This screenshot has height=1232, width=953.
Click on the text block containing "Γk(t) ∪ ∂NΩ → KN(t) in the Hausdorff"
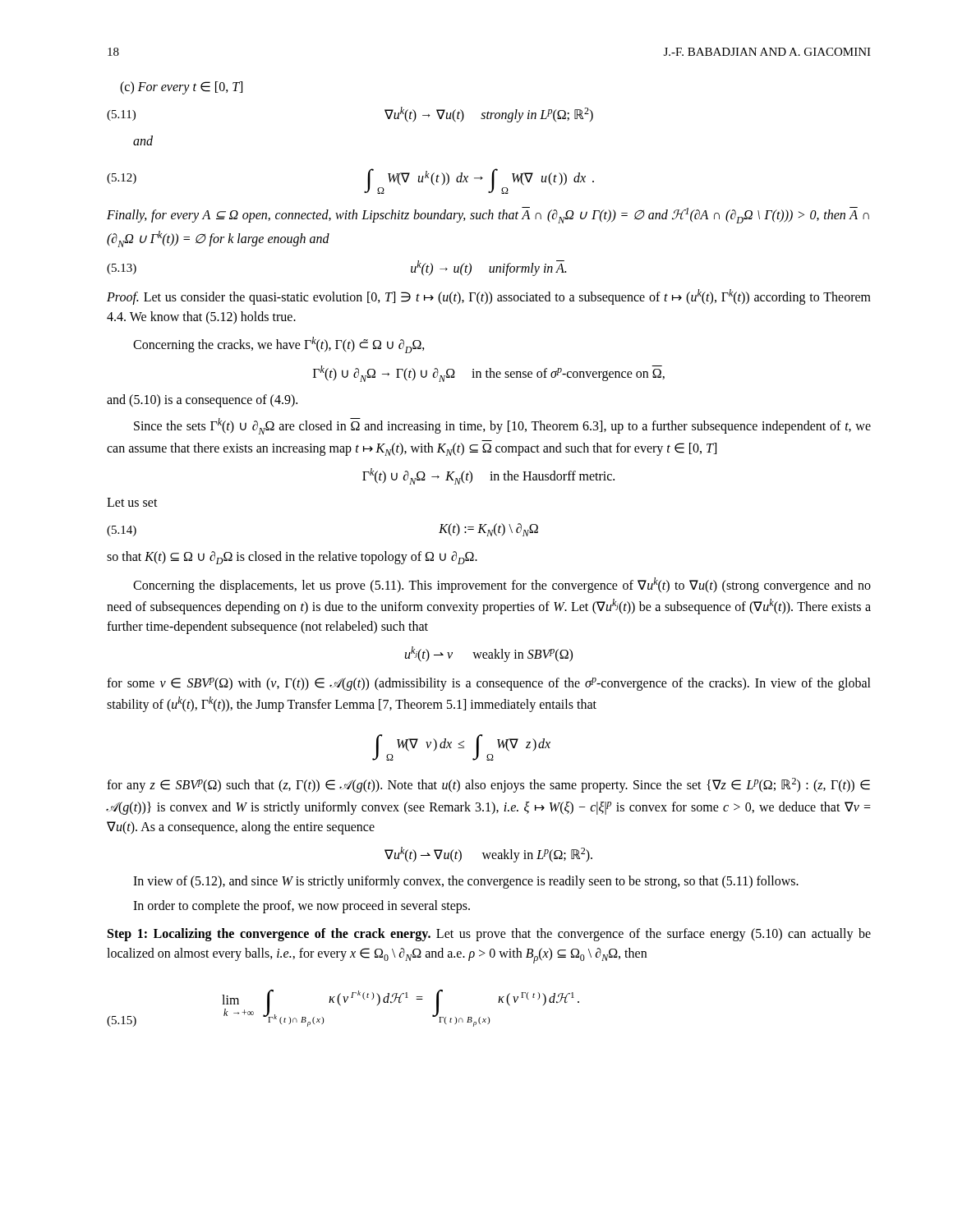tap(489, 476)
